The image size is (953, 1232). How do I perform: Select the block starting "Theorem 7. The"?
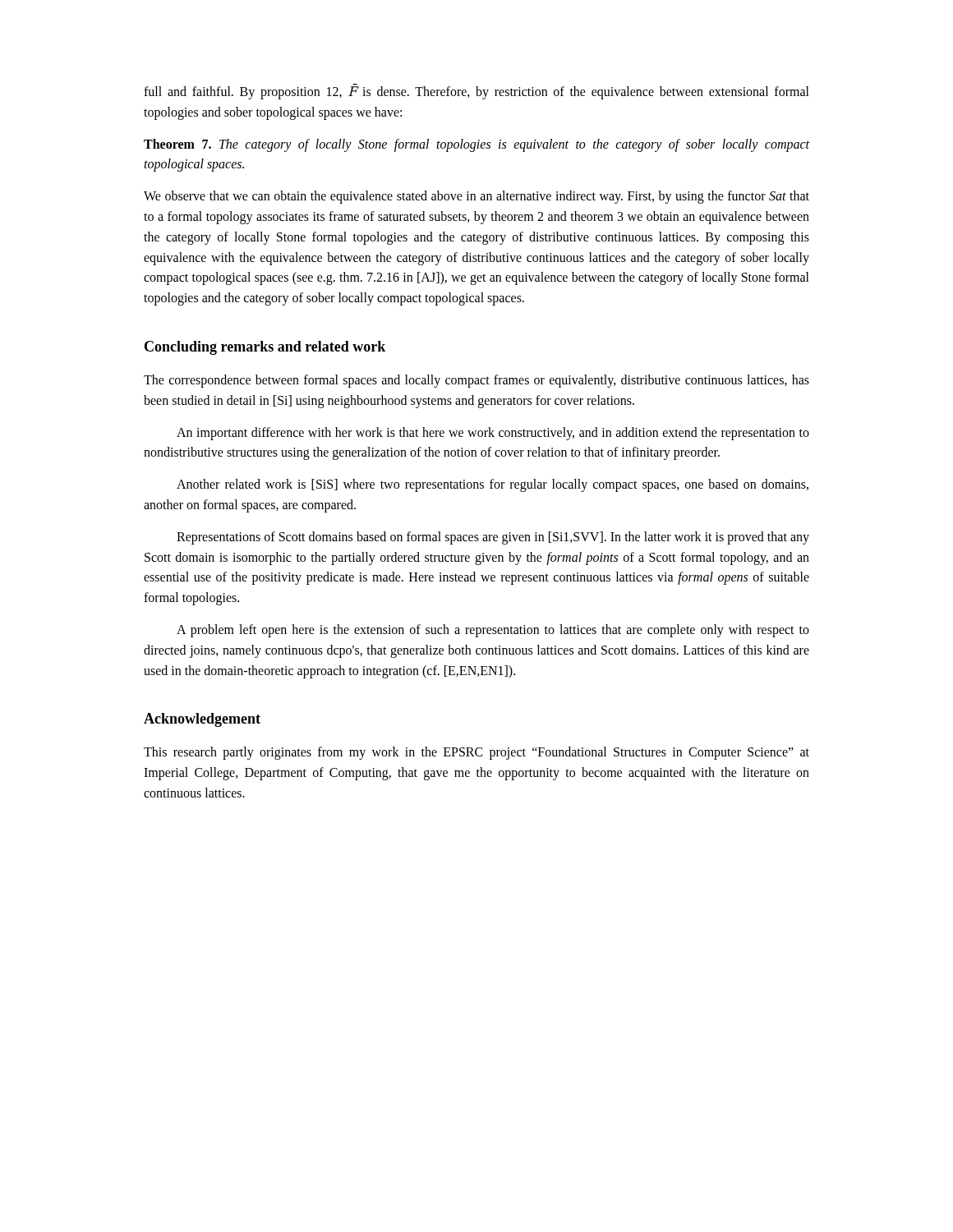[x=476, y=155]
